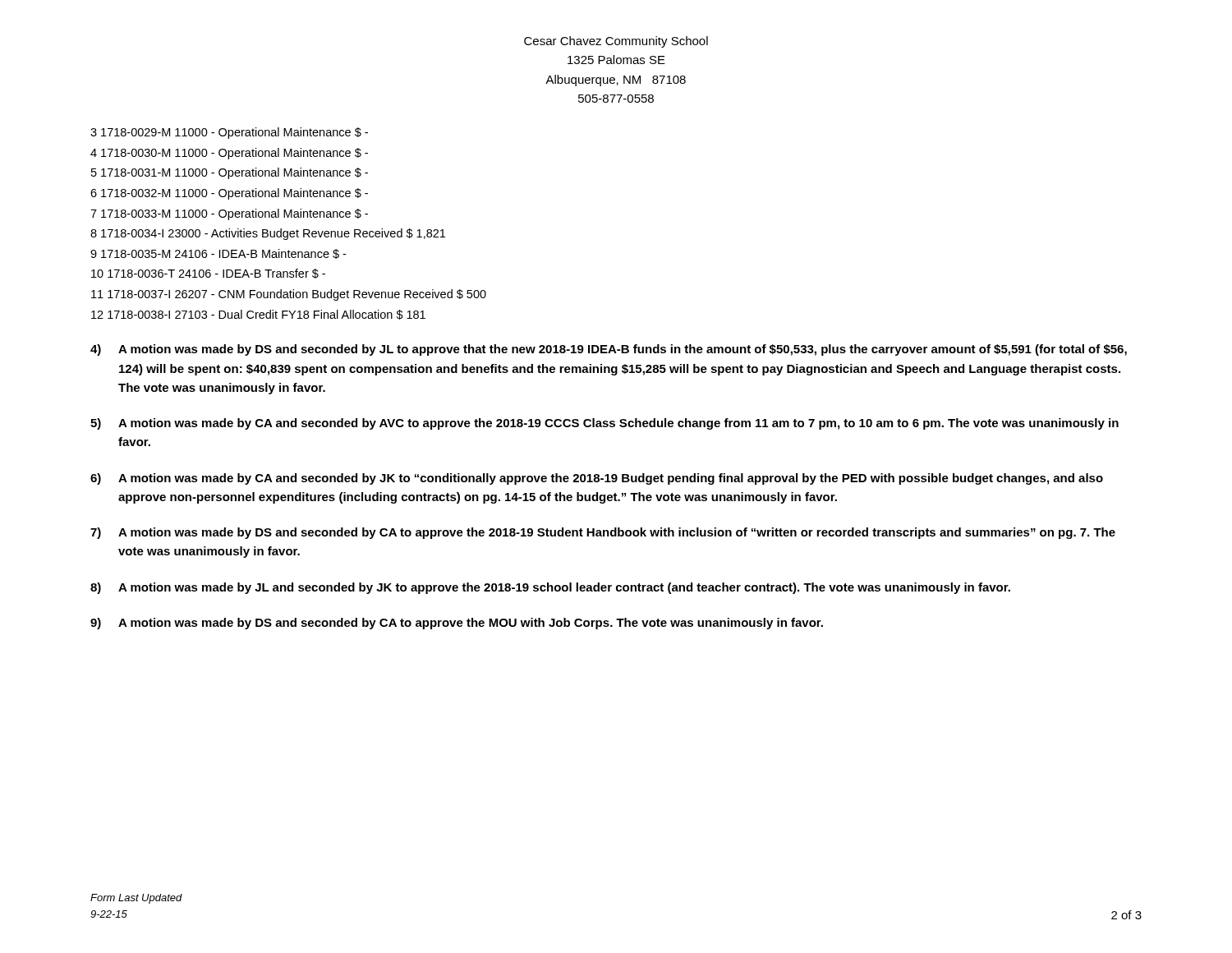Find the list item that says "9) A motion was made by"
Image resolution: width=1232 pixels, height=953 pixels.
(x=457, y=622)
